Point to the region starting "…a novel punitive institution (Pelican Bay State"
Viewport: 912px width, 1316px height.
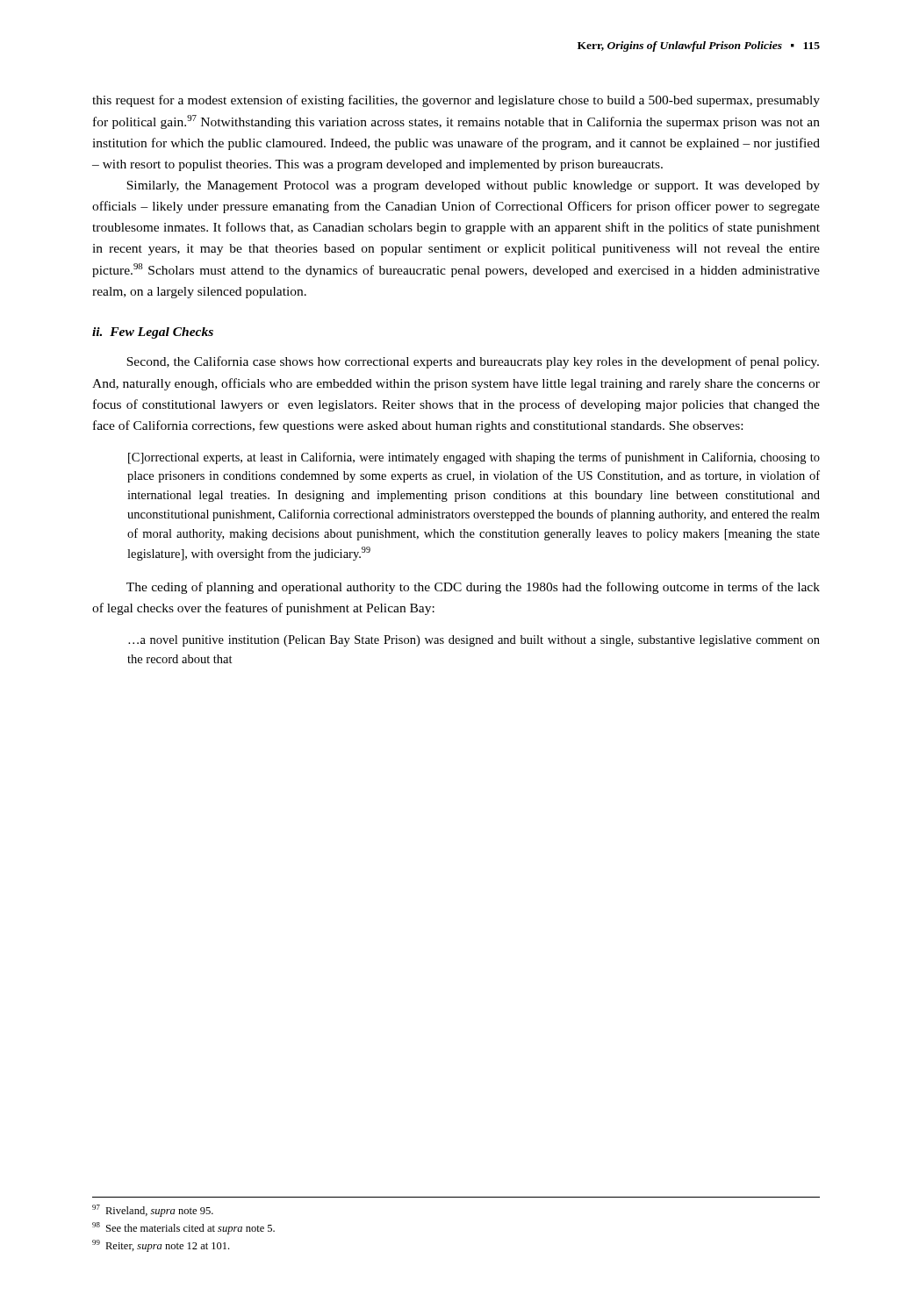pos(474,650)
